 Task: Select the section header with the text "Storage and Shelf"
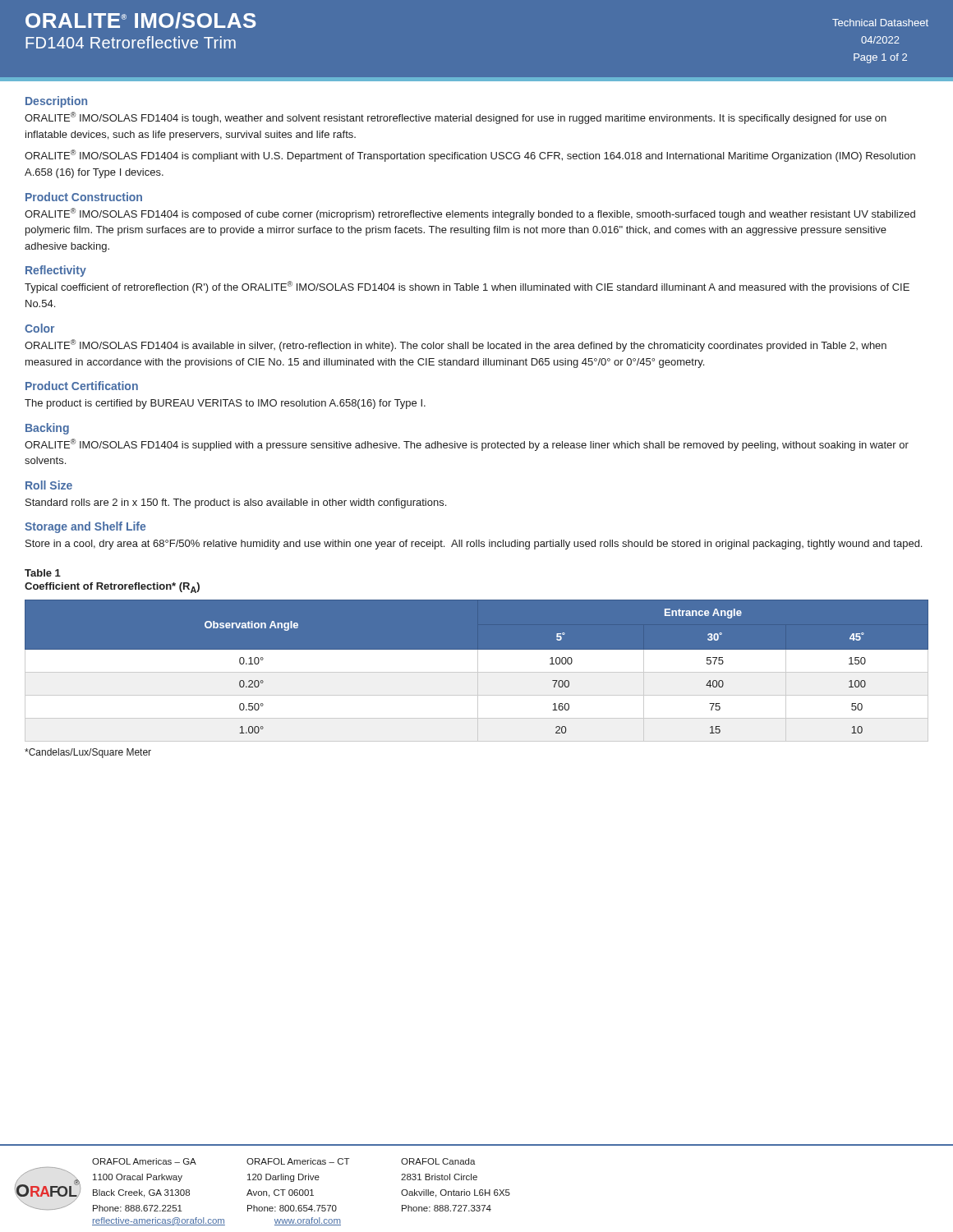tap(85, 527)
